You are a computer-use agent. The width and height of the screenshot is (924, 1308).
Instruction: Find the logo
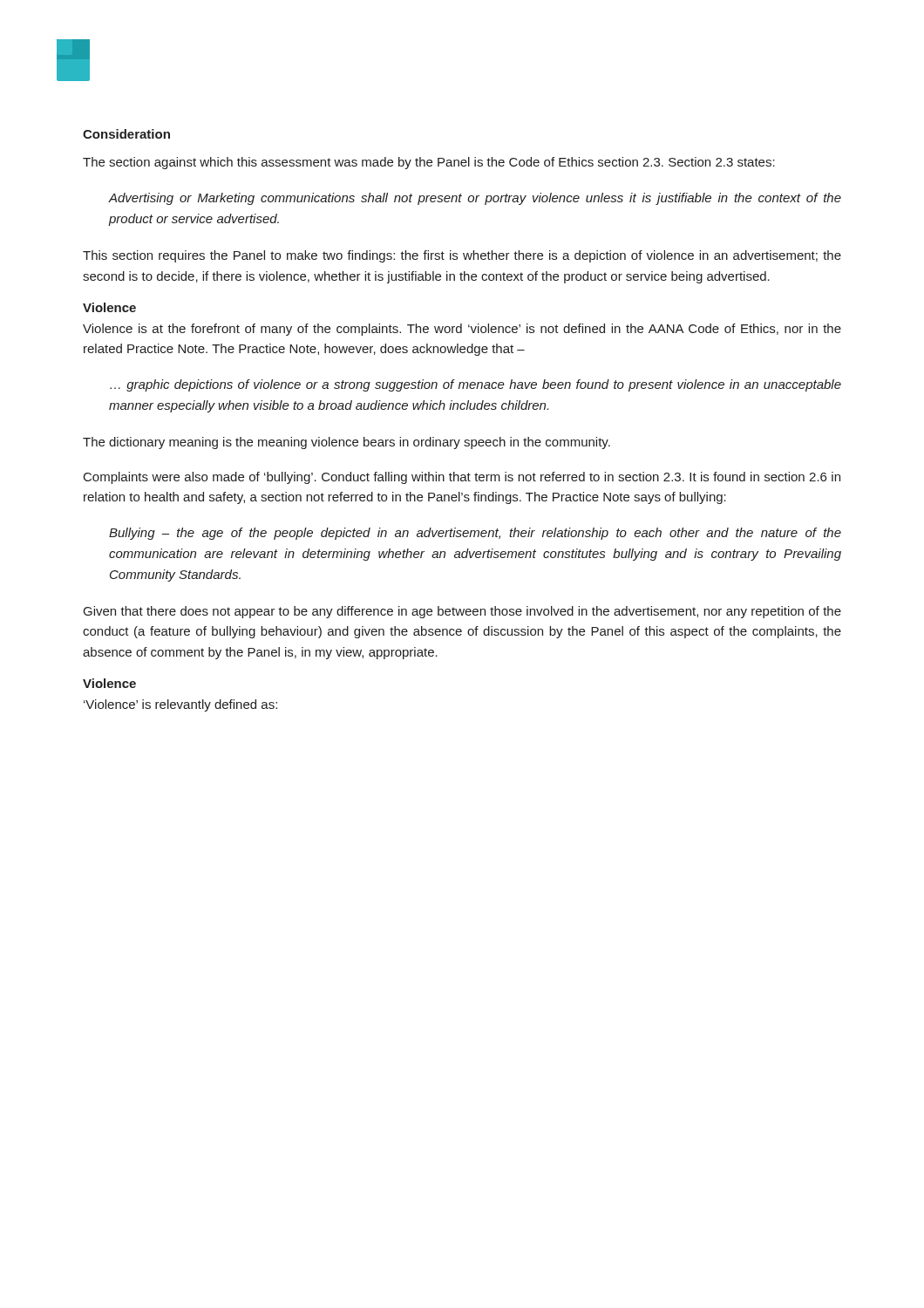[83, 65]
